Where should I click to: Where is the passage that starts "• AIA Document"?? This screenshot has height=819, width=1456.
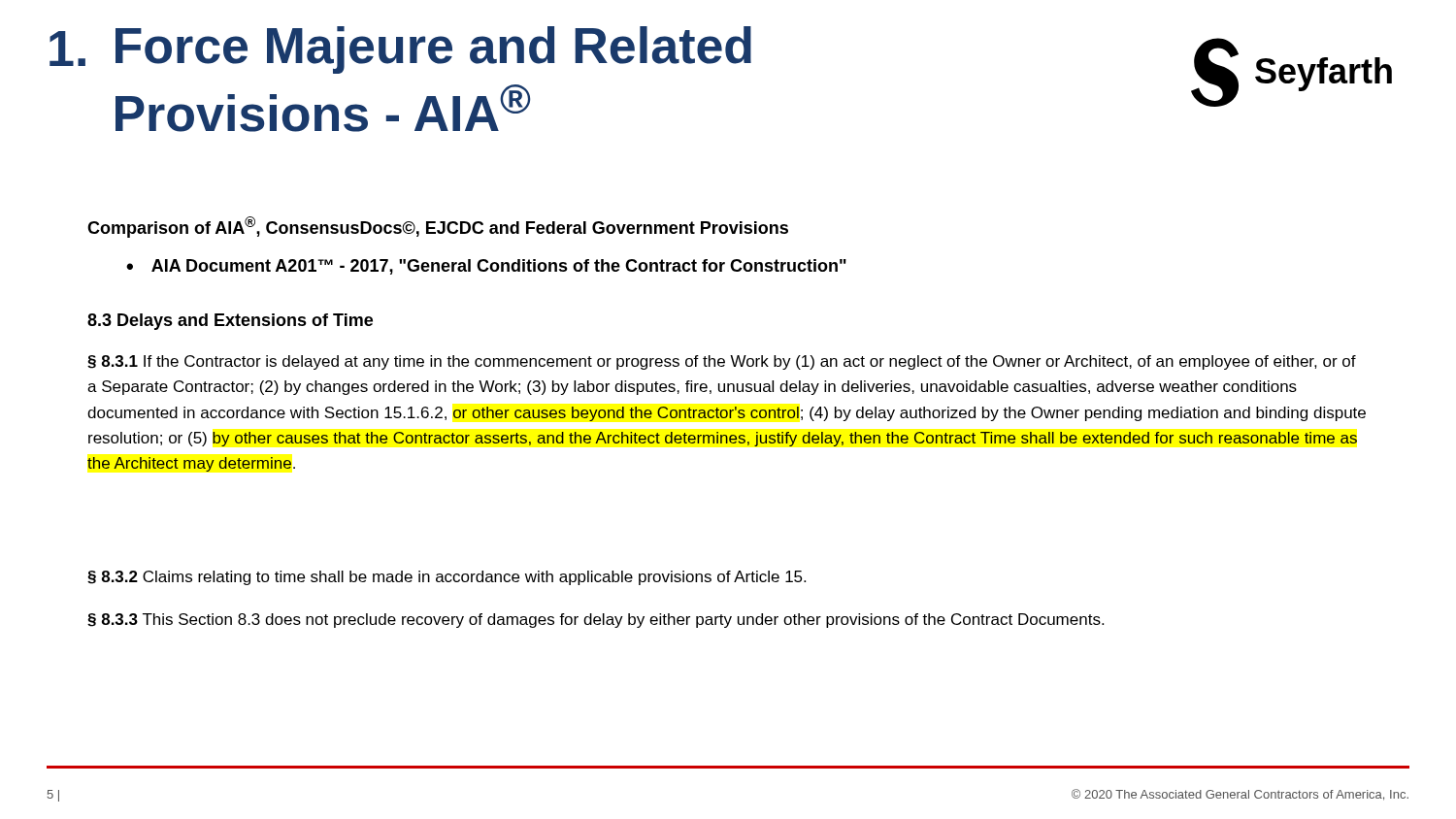(487, 268)
